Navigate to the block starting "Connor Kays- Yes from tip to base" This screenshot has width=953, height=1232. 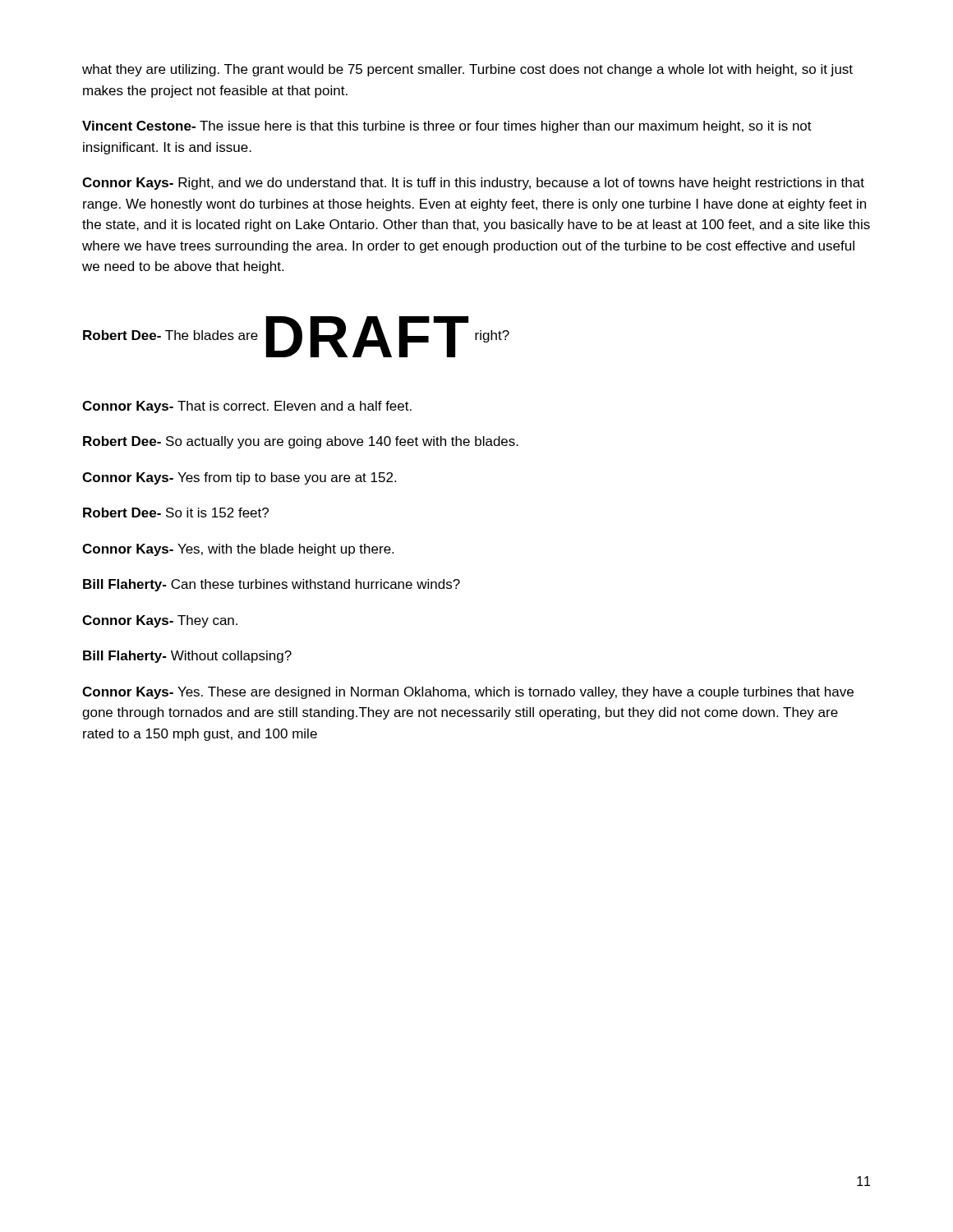tap(240, 477)
